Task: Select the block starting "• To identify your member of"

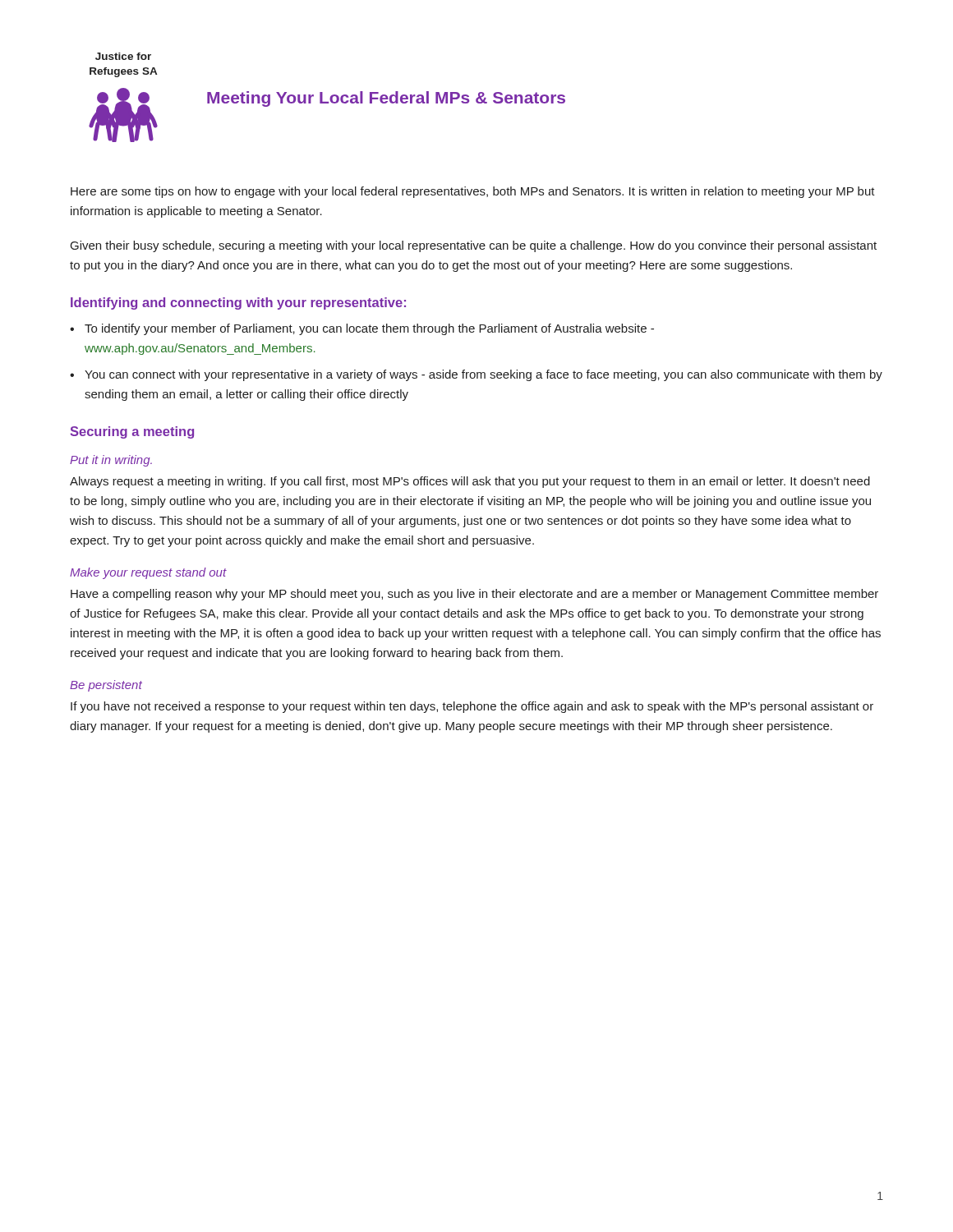Action: pos(476,338)
